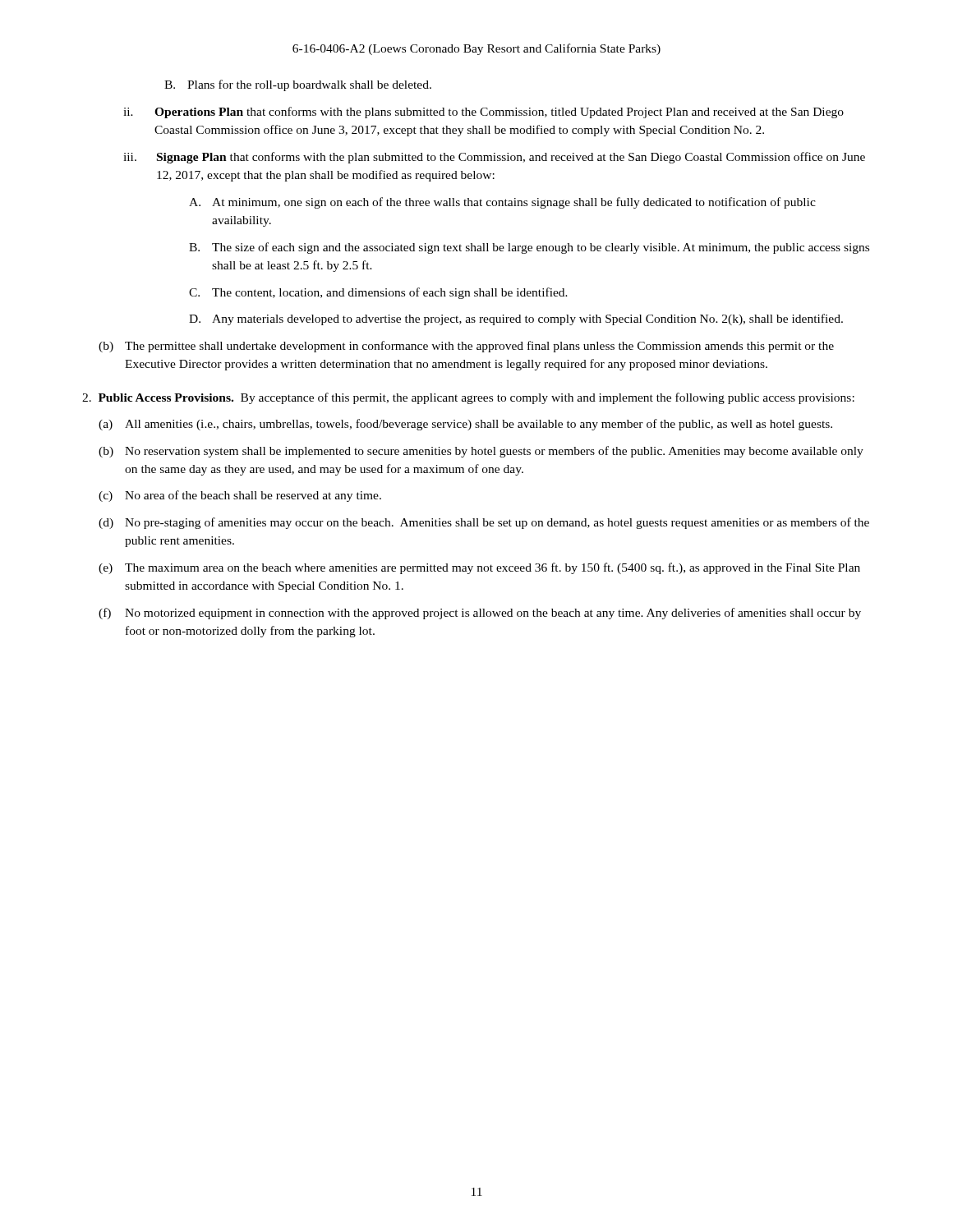Locate the list item that says "(e) The maximum"
The image size is (953, 1232).
485,577
